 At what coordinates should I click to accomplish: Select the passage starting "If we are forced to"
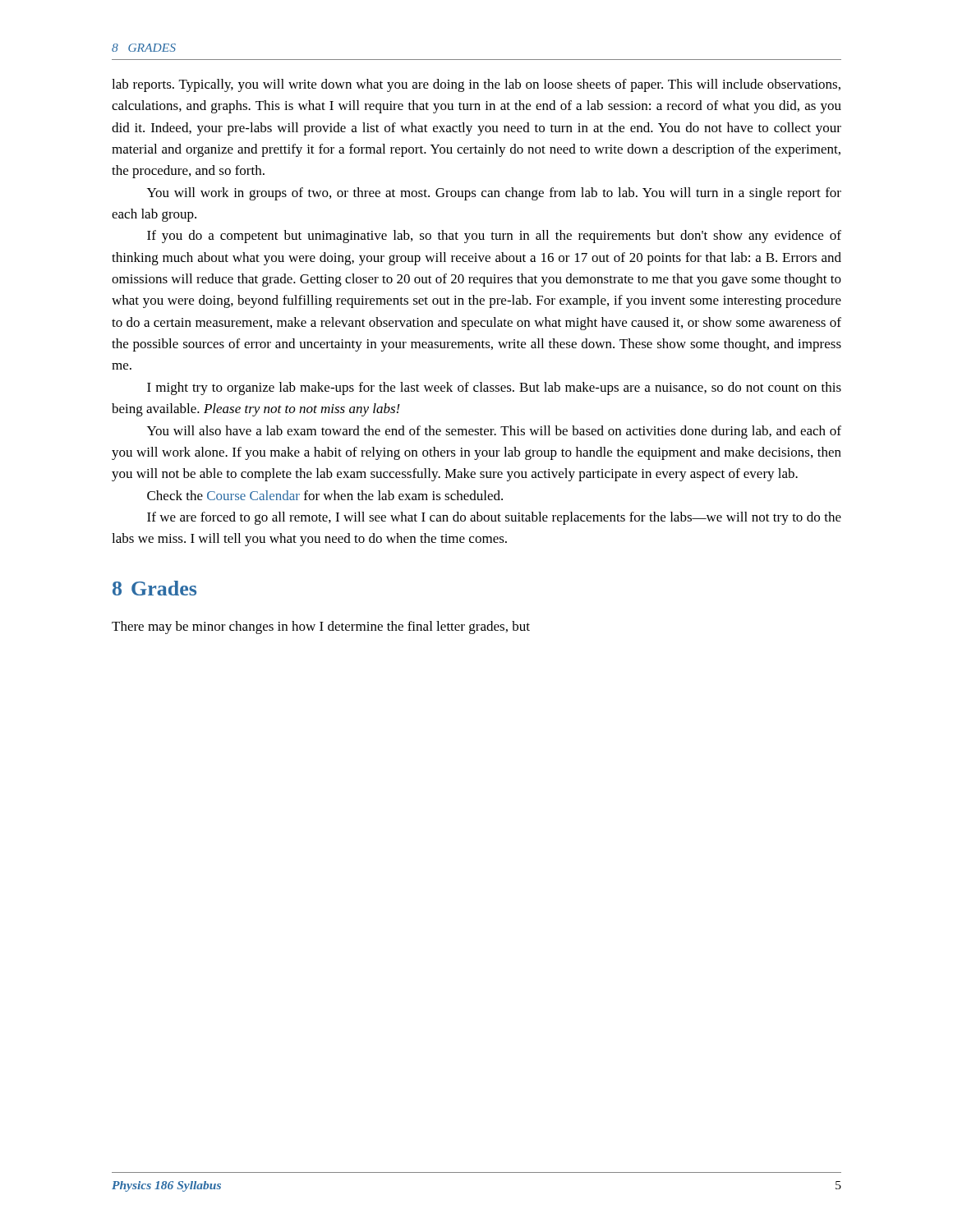(x=476, y=528)
